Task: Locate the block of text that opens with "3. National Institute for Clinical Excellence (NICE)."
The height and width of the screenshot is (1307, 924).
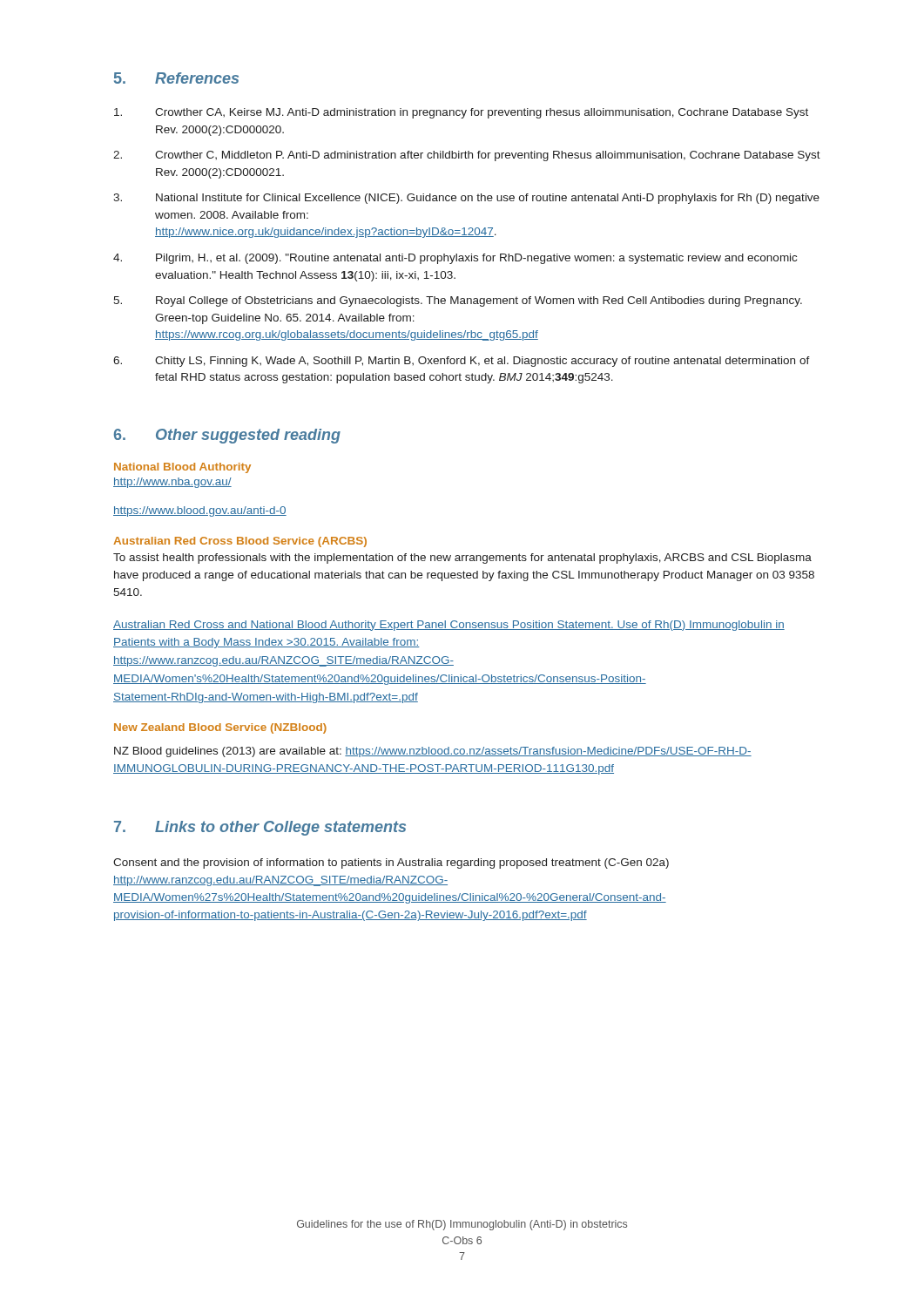Action: pyautogui.click(x=466, y=199)
